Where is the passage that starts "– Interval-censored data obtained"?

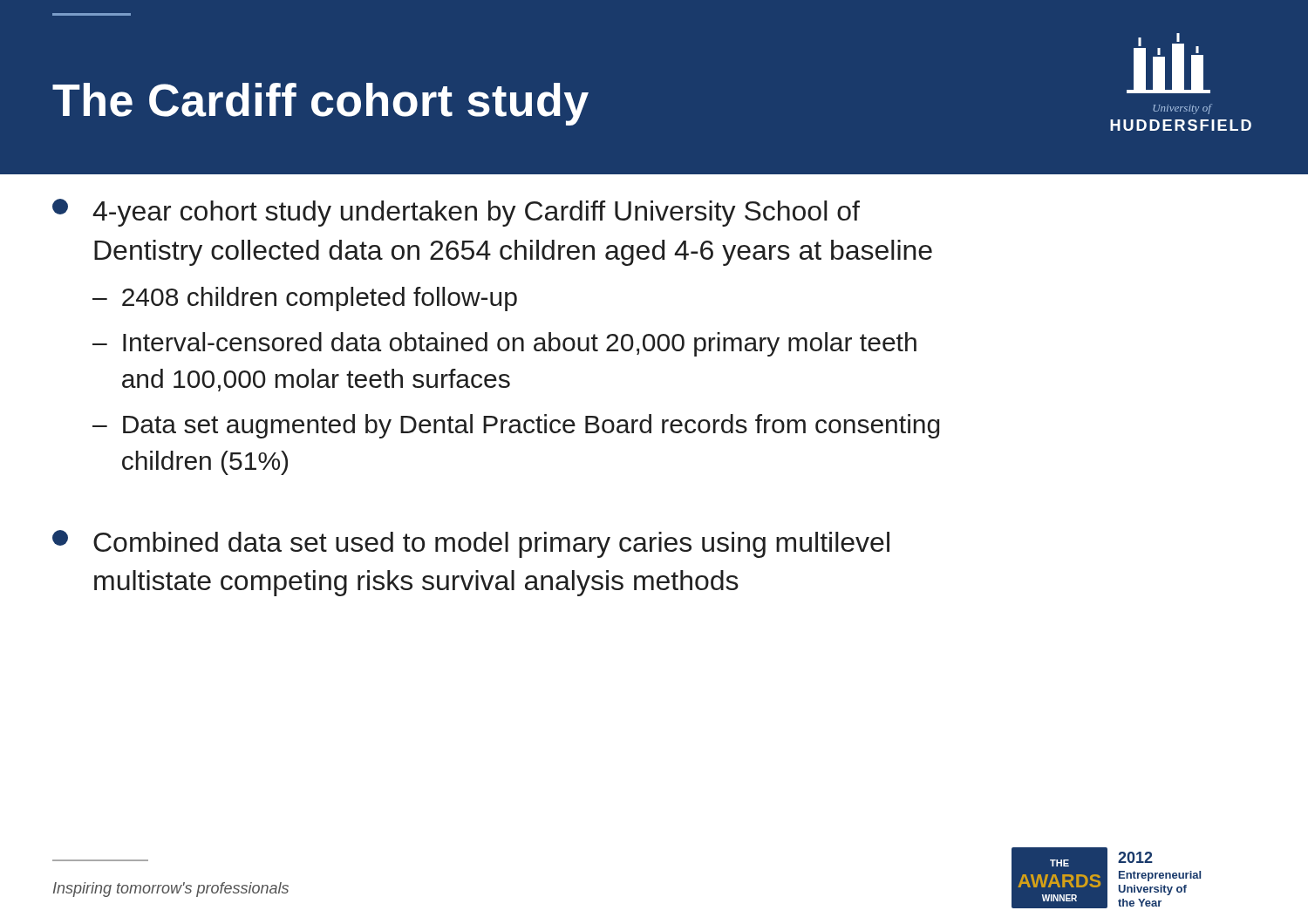click(x=505, y=361)
